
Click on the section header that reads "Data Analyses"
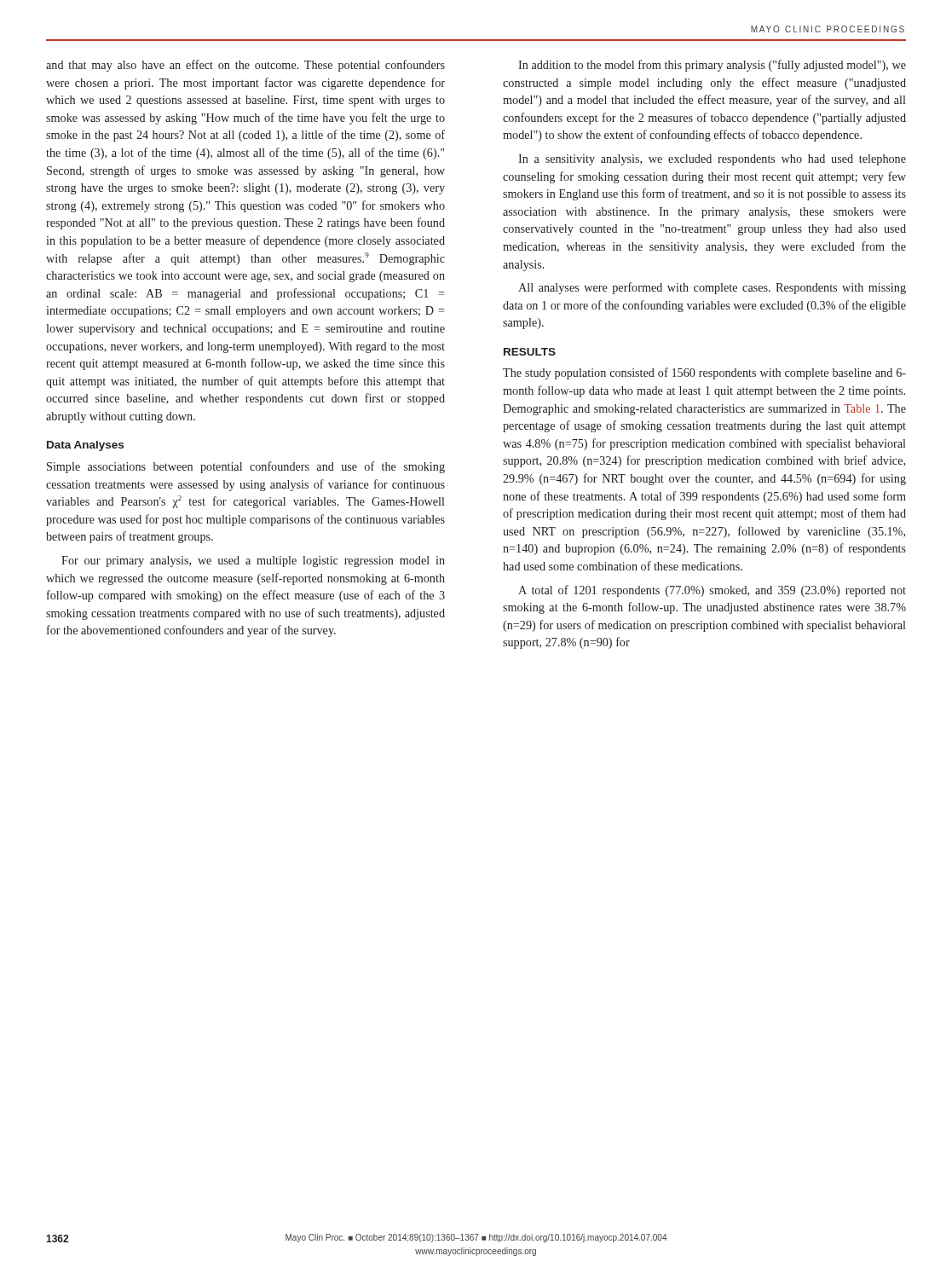pyautogui.click(x=85, y=445)
